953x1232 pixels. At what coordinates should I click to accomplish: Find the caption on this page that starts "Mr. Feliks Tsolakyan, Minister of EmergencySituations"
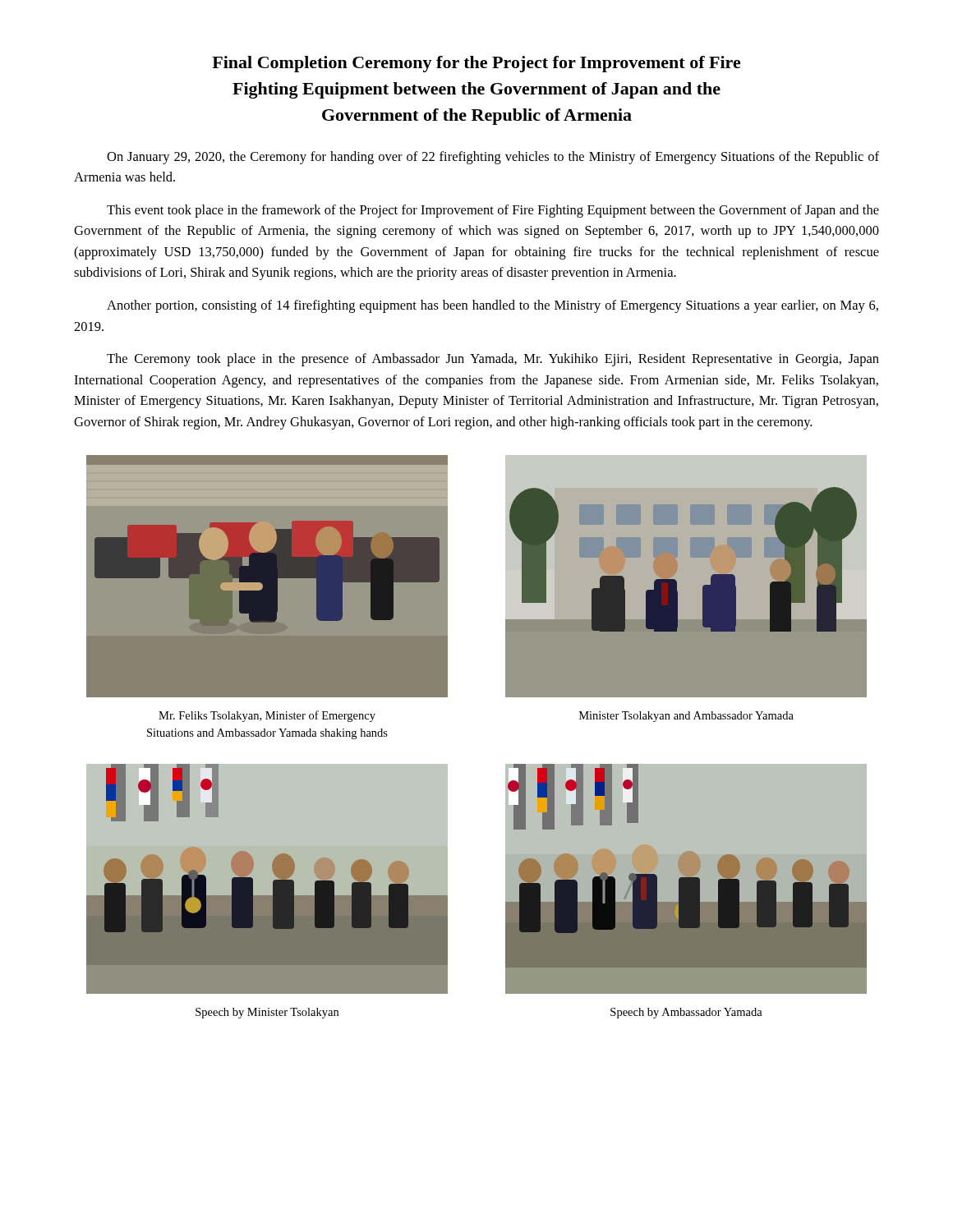(x=267, y=724)
